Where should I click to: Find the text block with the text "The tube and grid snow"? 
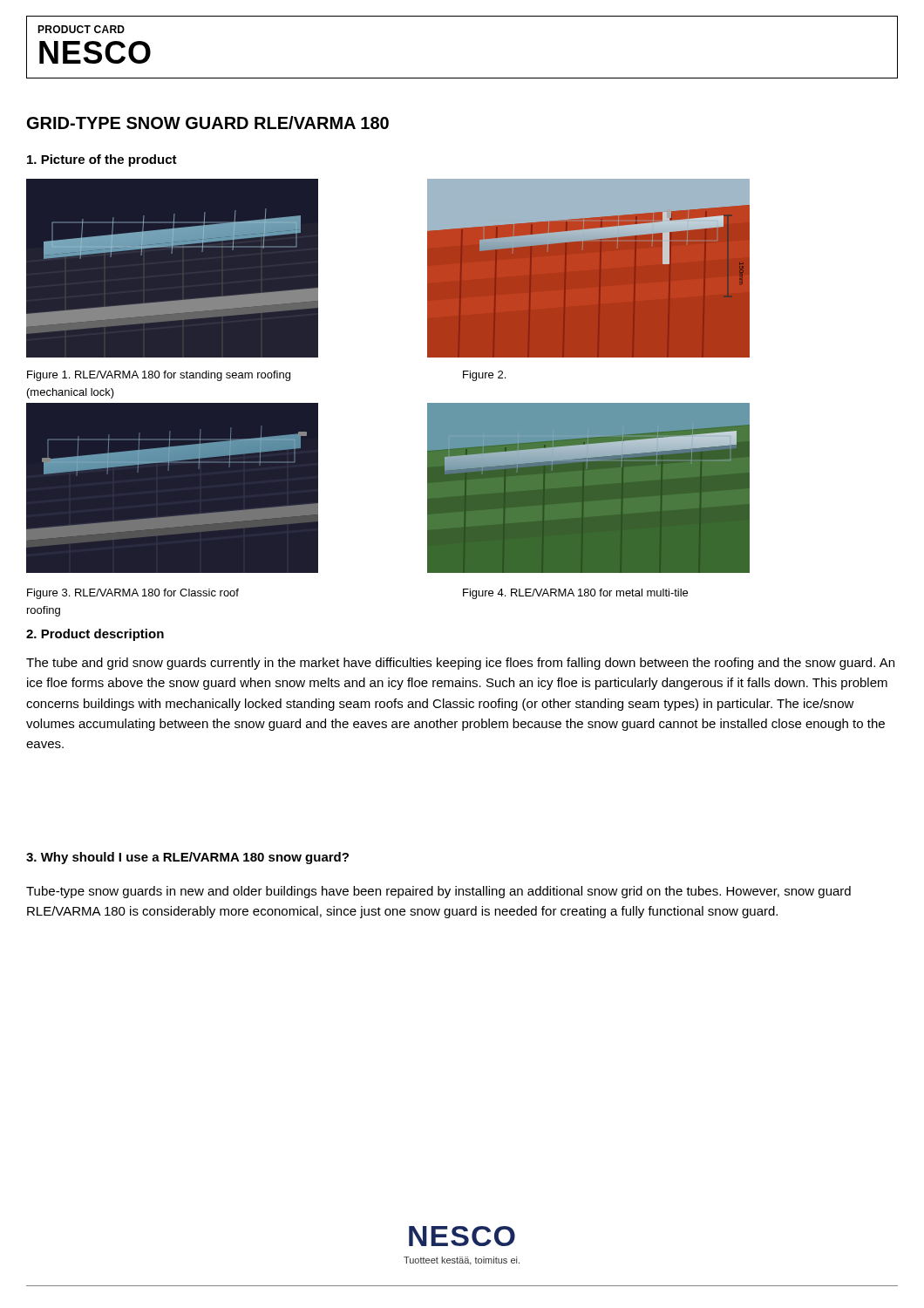pos(461,703)
